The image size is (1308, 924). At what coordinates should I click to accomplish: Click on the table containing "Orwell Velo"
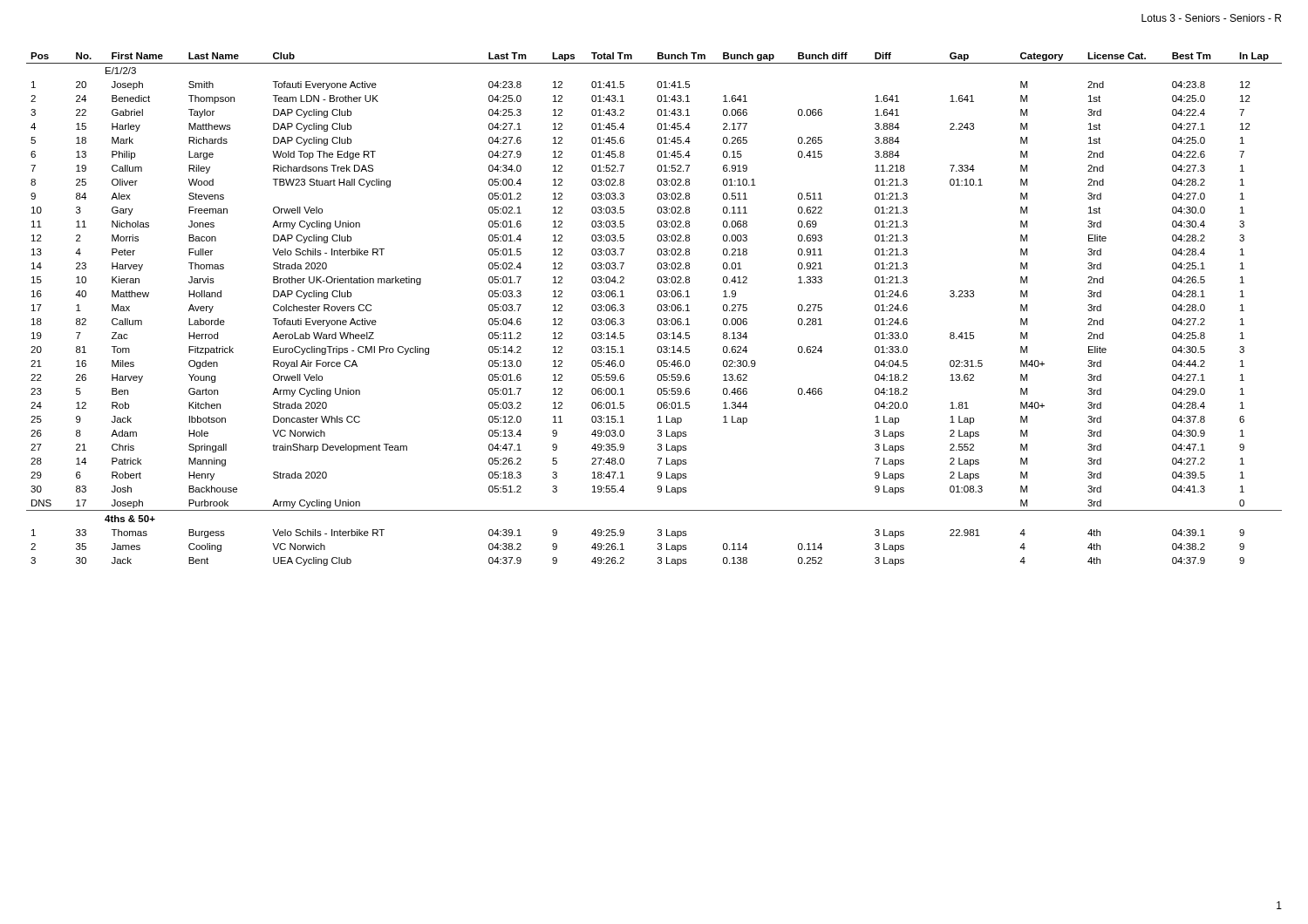(x=654, y=308)
